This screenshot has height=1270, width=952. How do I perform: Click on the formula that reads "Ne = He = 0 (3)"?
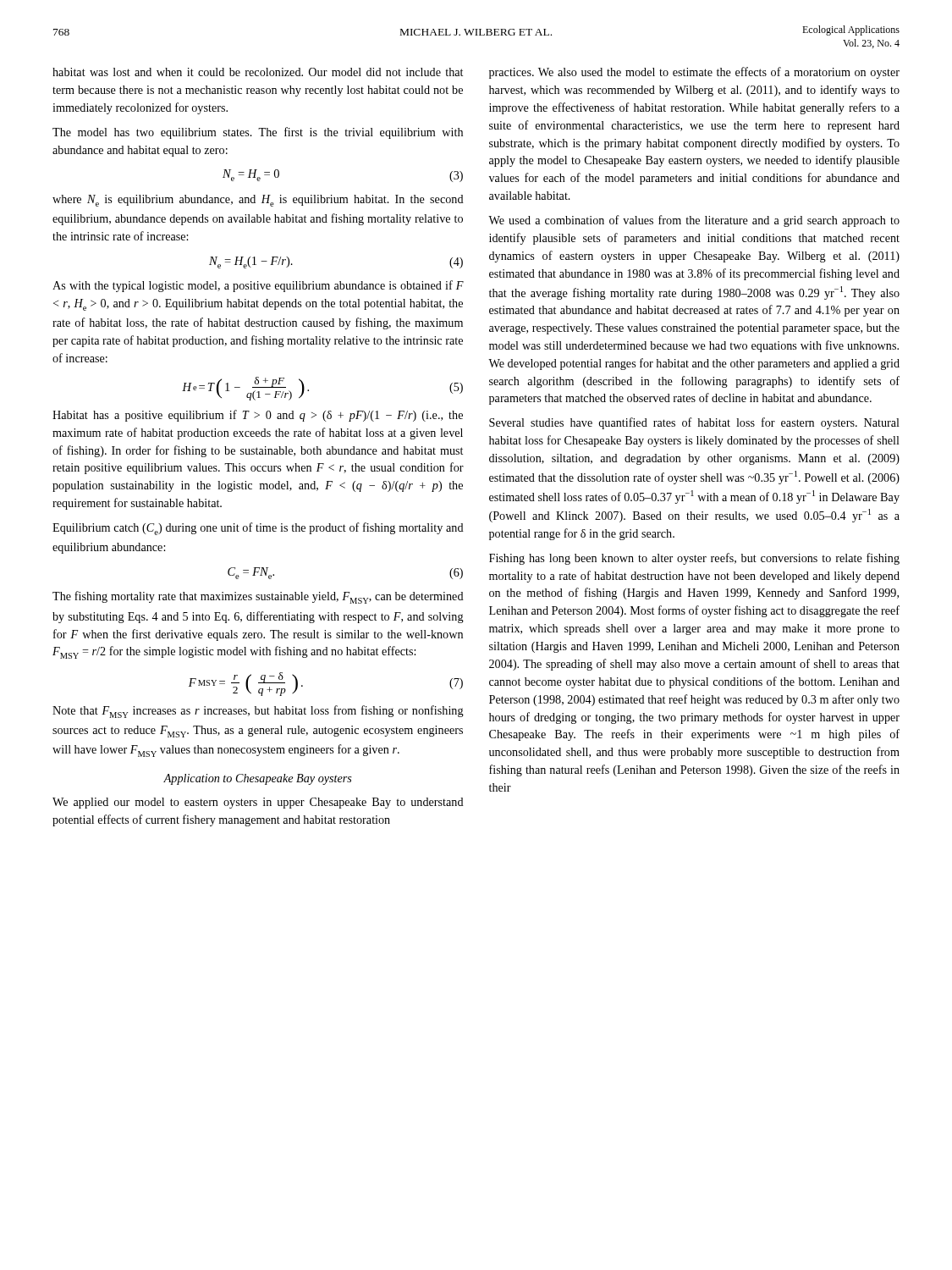click(x=263, y=175)
